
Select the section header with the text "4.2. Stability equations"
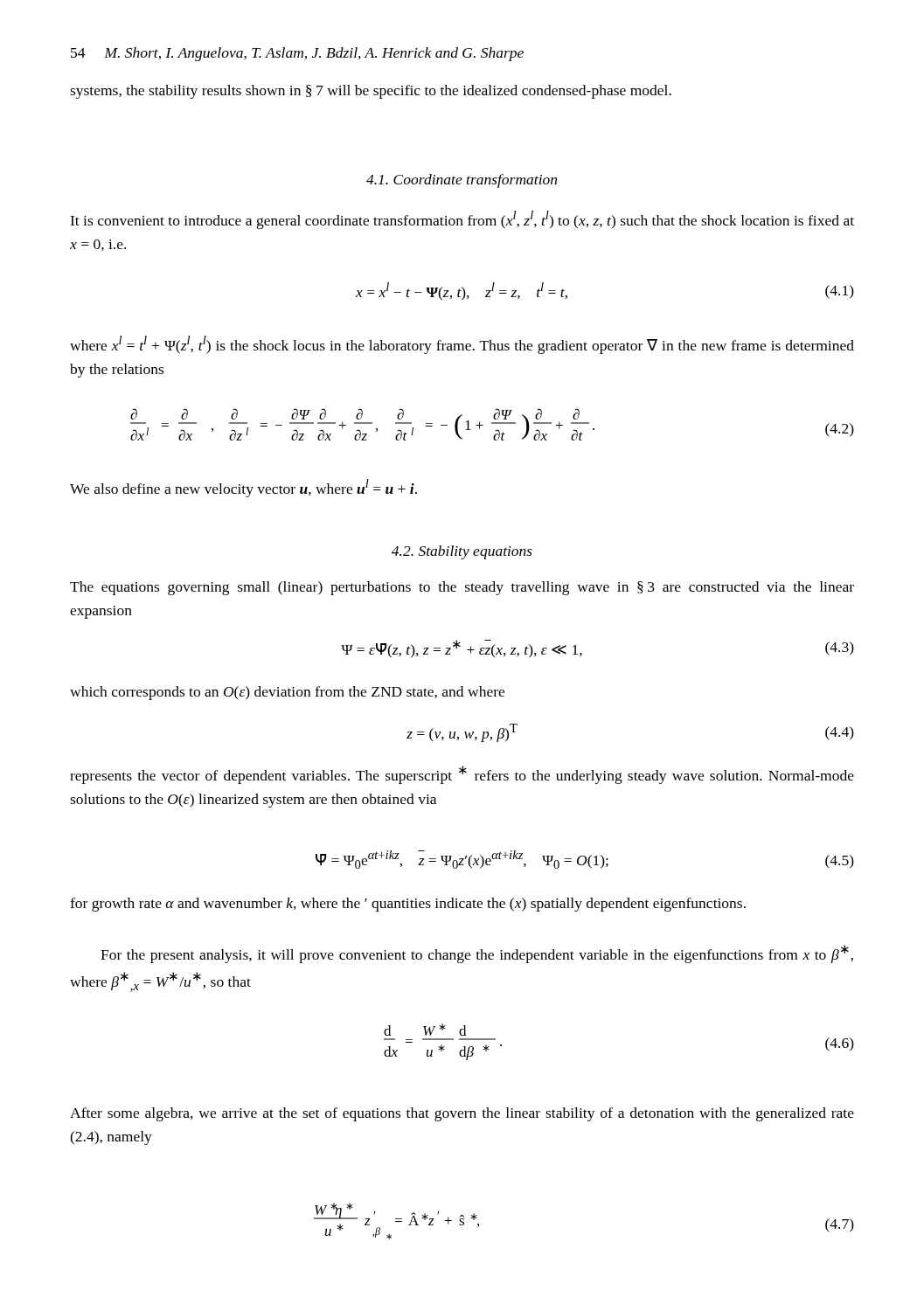[462, 551]
